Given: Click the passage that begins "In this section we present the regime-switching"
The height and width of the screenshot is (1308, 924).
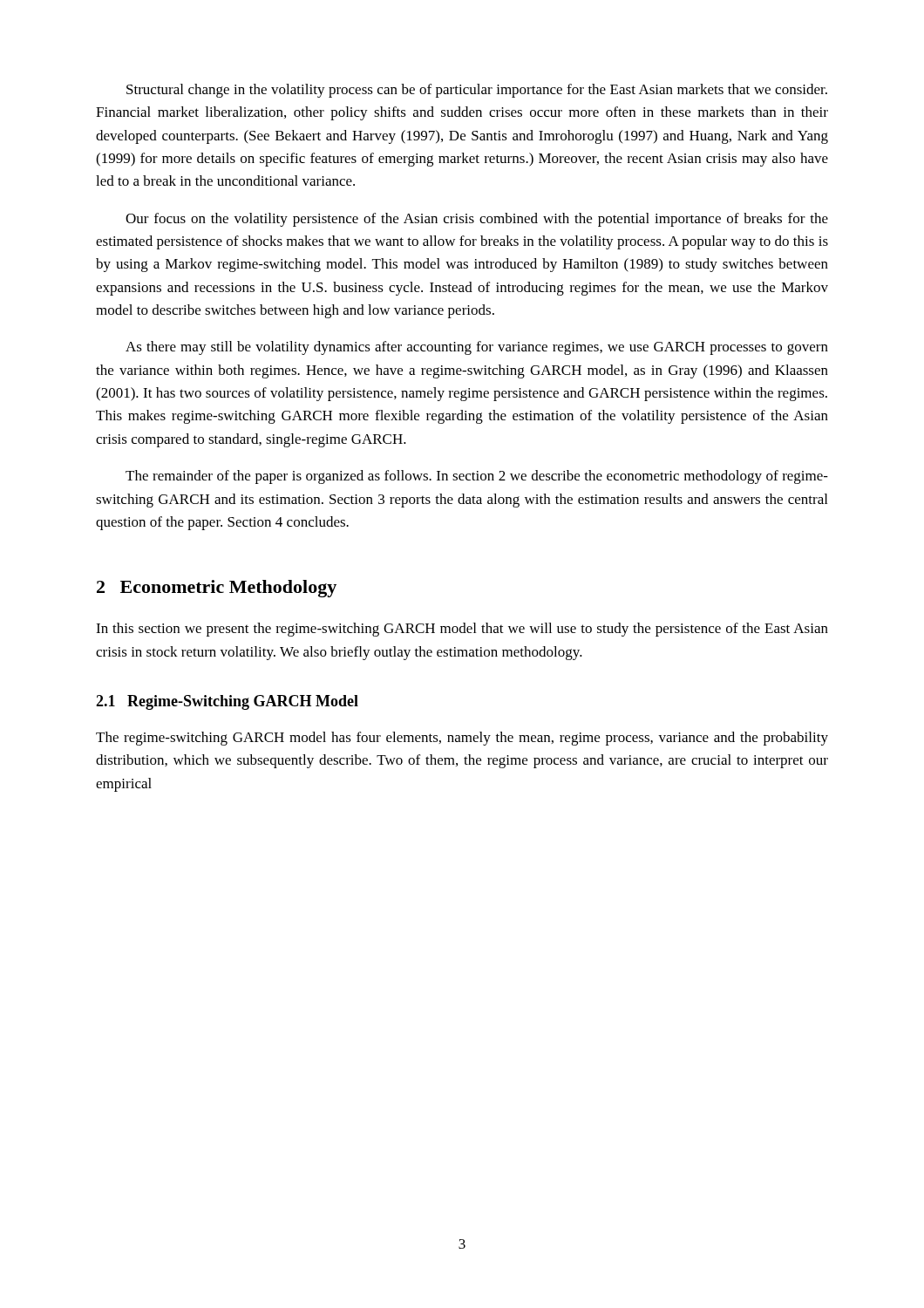Looking at the screenshot, I should (462, 640).
